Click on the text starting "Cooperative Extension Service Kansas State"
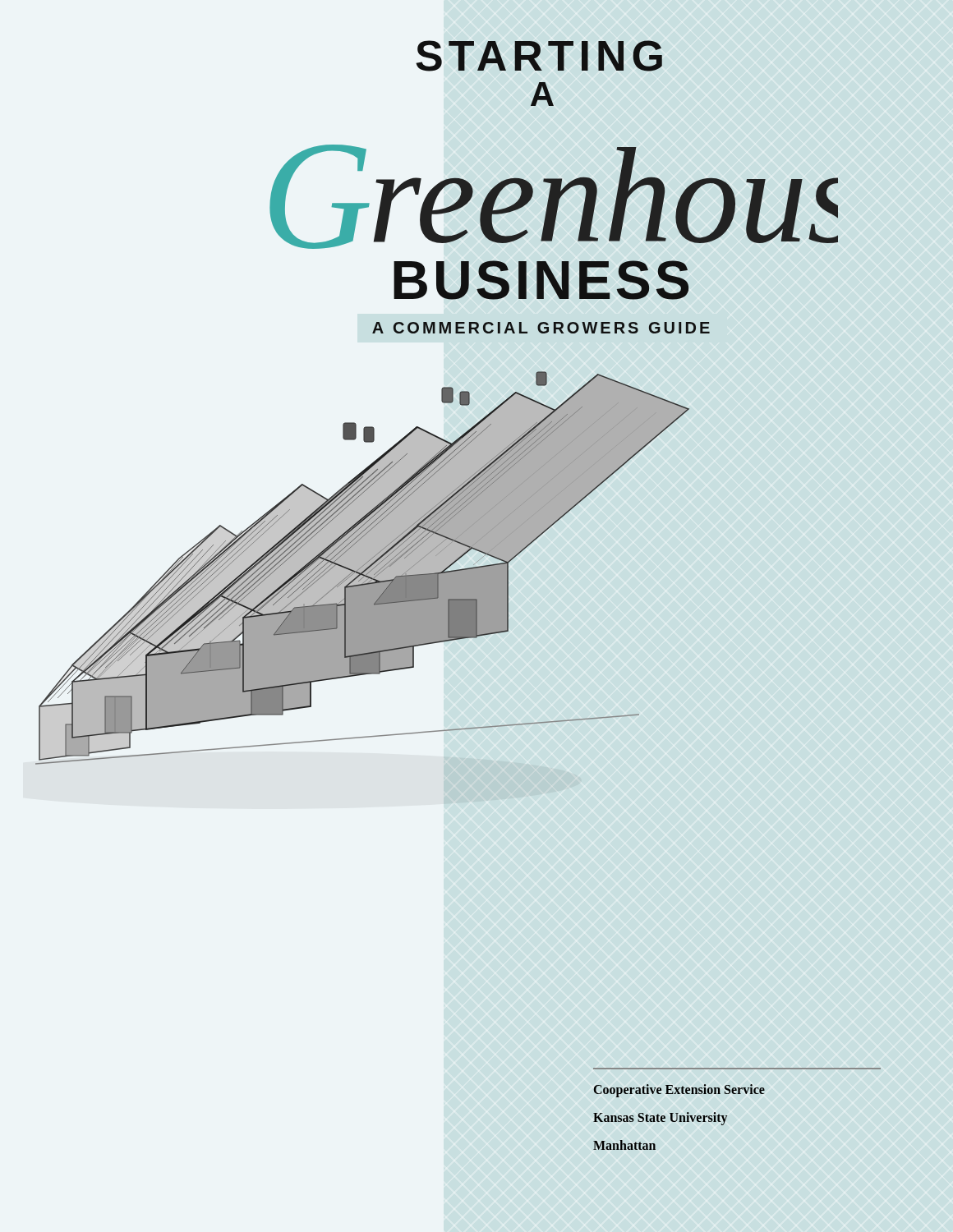 (679, 1091)
